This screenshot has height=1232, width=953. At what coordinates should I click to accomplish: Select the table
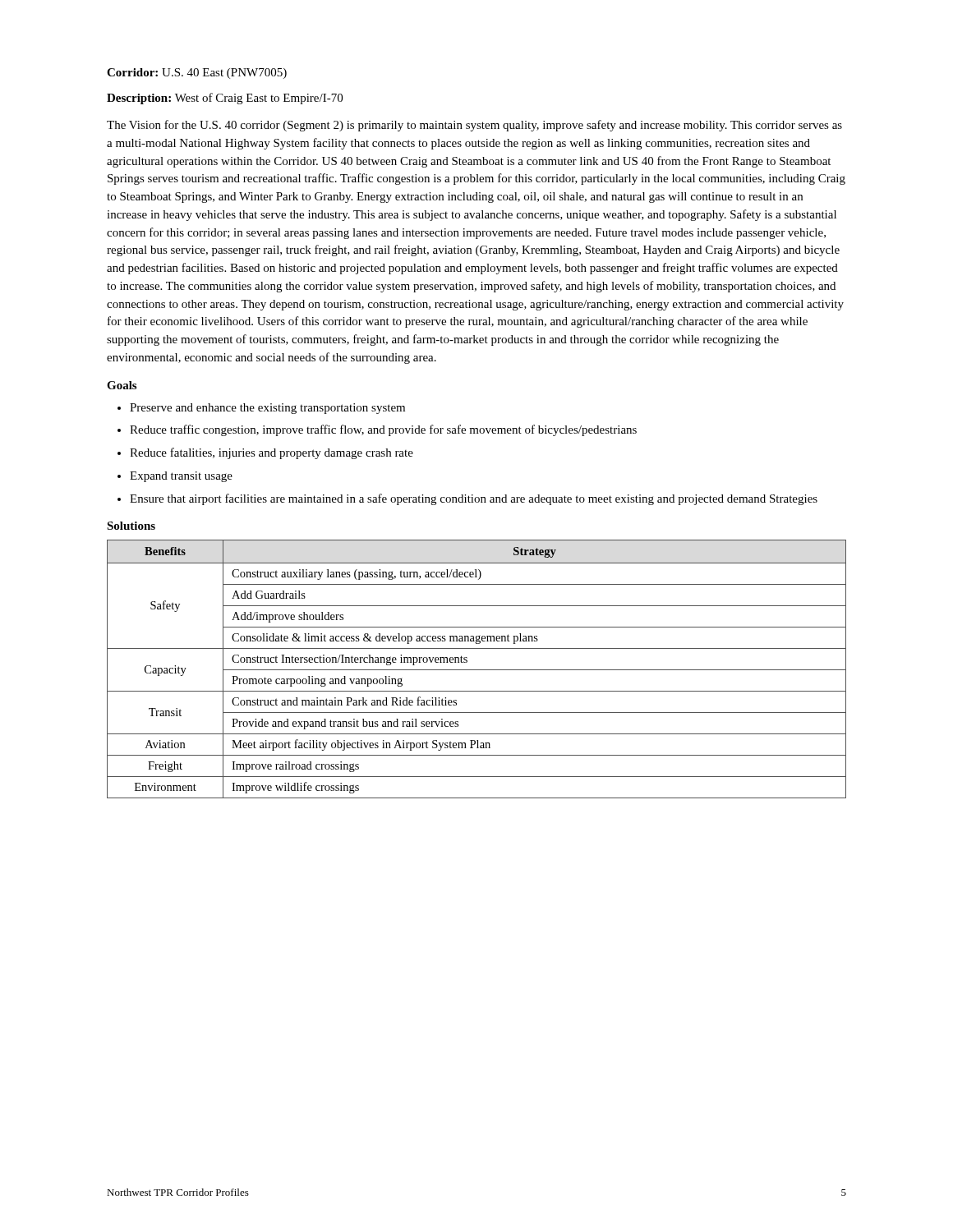[x=476, y=669]
